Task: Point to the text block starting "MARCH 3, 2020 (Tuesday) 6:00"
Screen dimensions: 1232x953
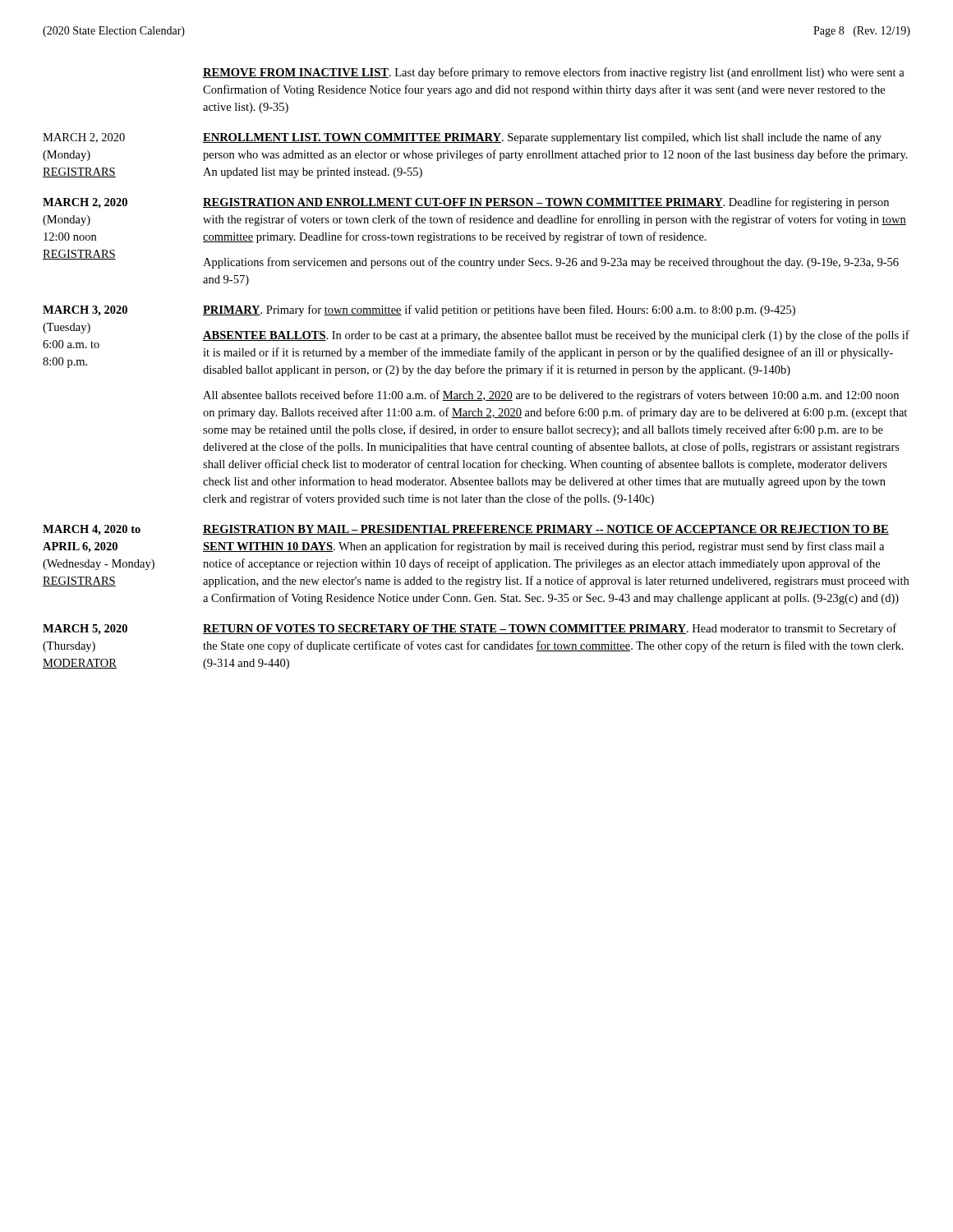Action: (x=476, y=405)
